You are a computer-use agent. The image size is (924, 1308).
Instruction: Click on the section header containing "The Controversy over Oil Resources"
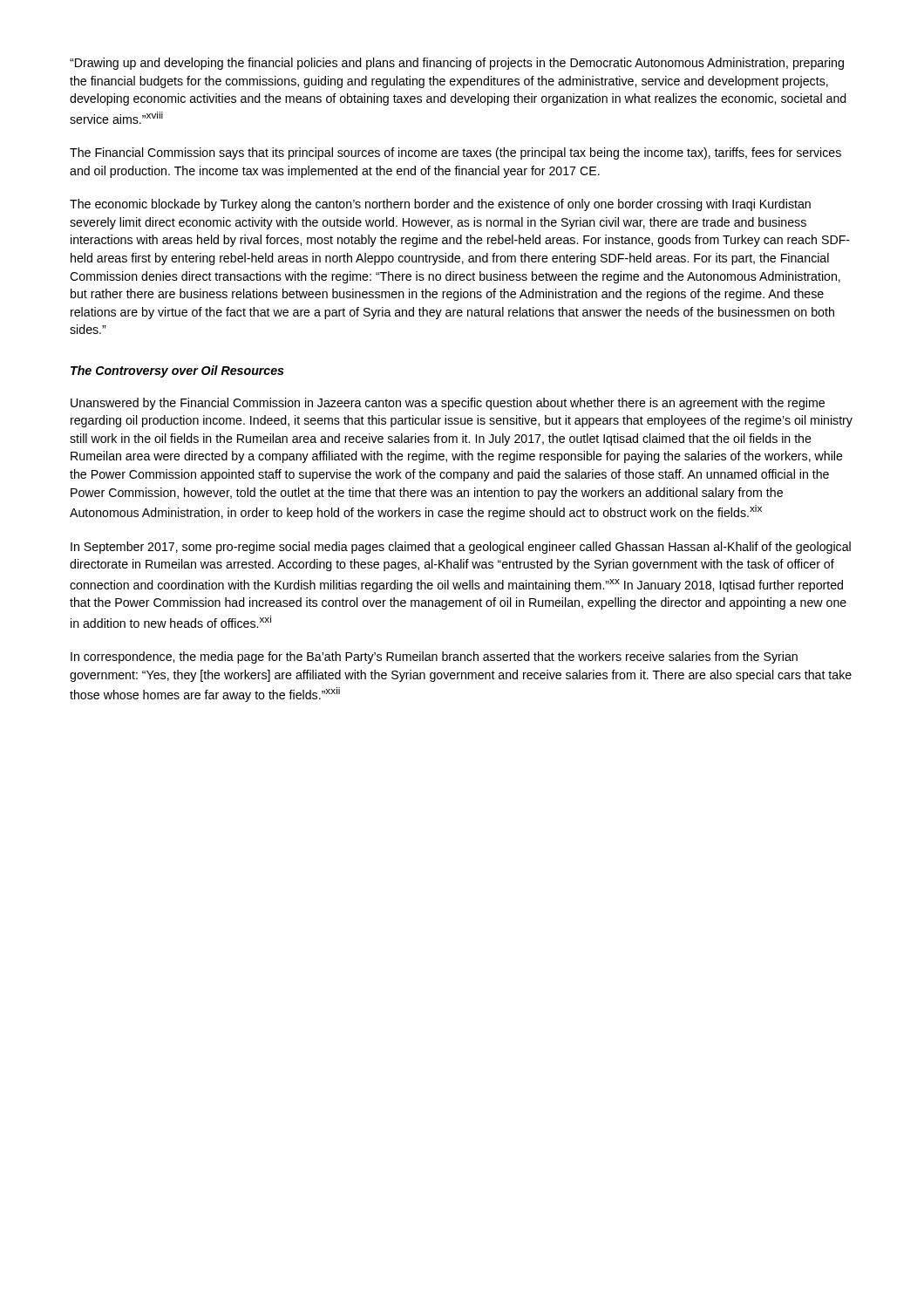tap(177, 371)
